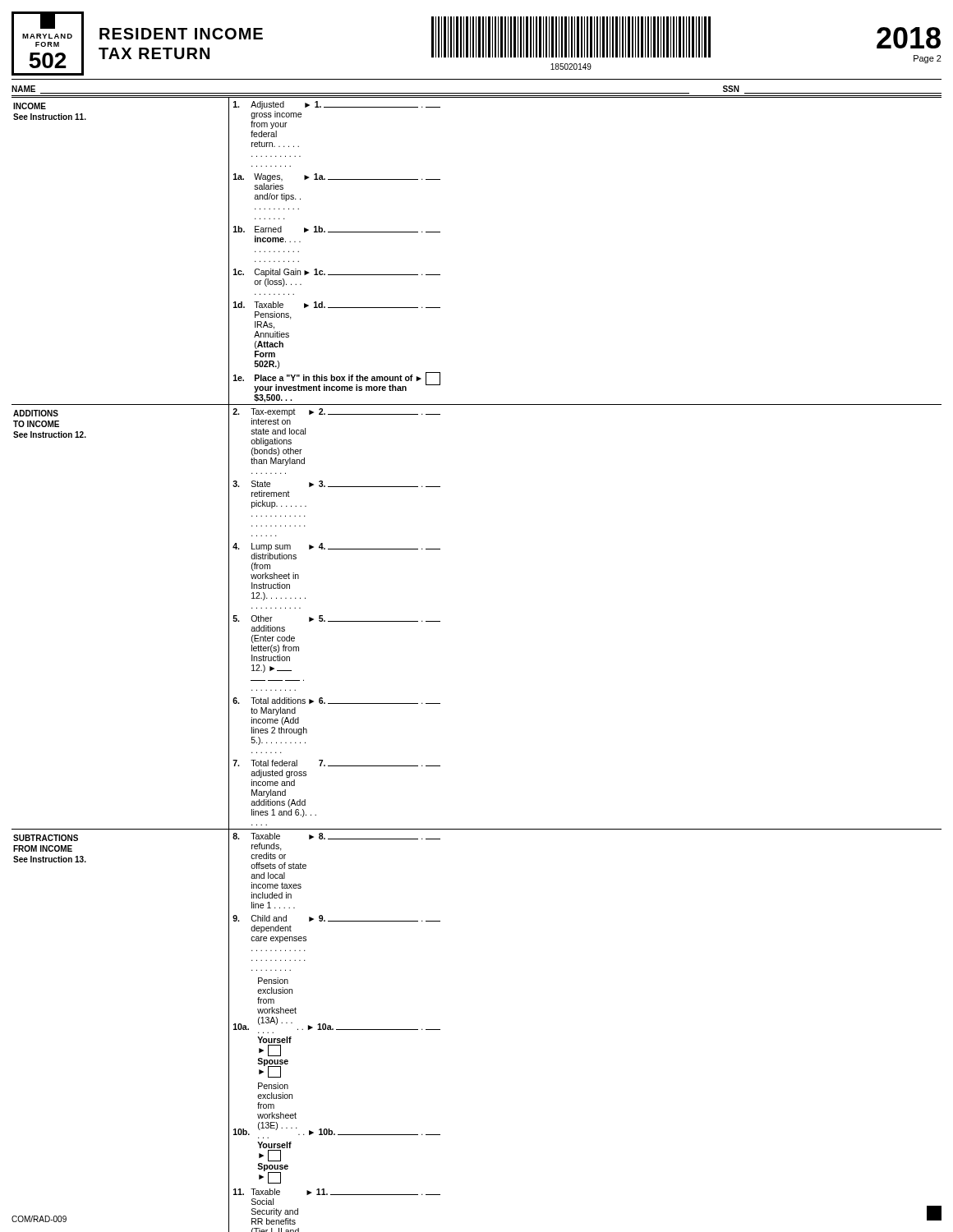The height and width of the screenshot is (1232, 953).
Task: Click the passage that begins "11. Taxable Social Security and RR"
Action: click(337, 1192)
